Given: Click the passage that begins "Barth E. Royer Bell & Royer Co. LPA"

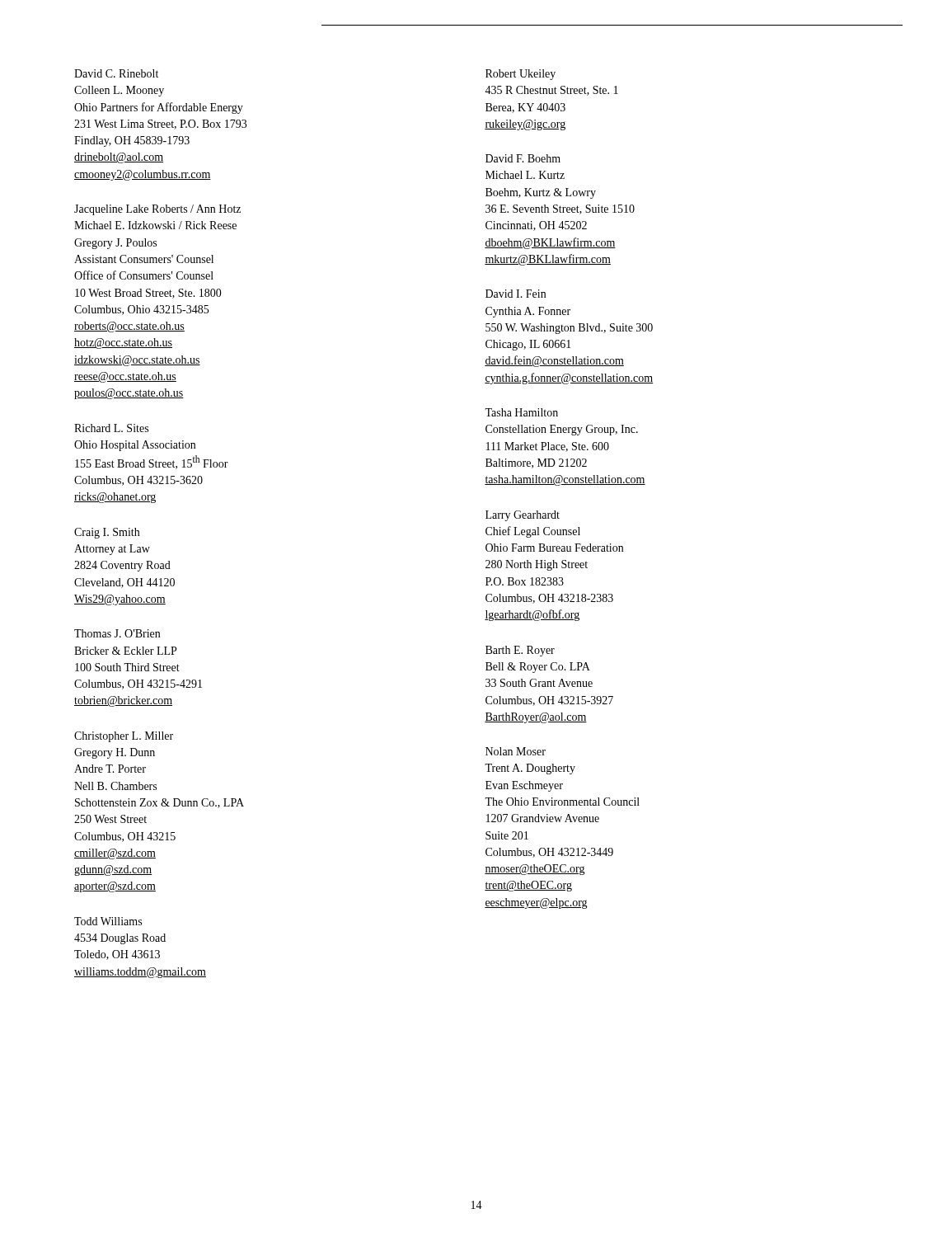Looking at the screenshot, I should [x=549, y=683].
